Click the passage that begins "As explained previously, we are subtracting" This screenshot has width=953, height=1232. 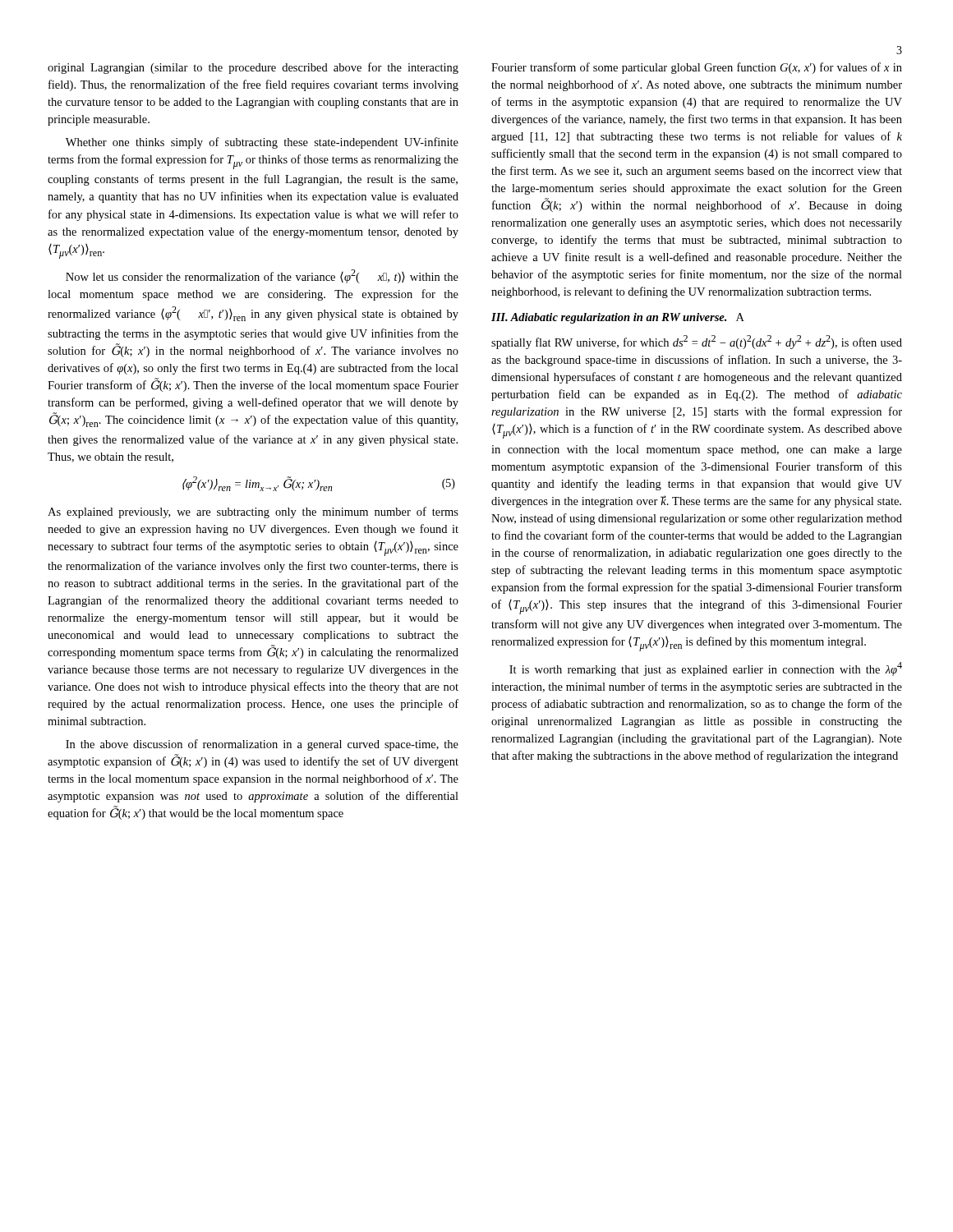tap(253, 663)
